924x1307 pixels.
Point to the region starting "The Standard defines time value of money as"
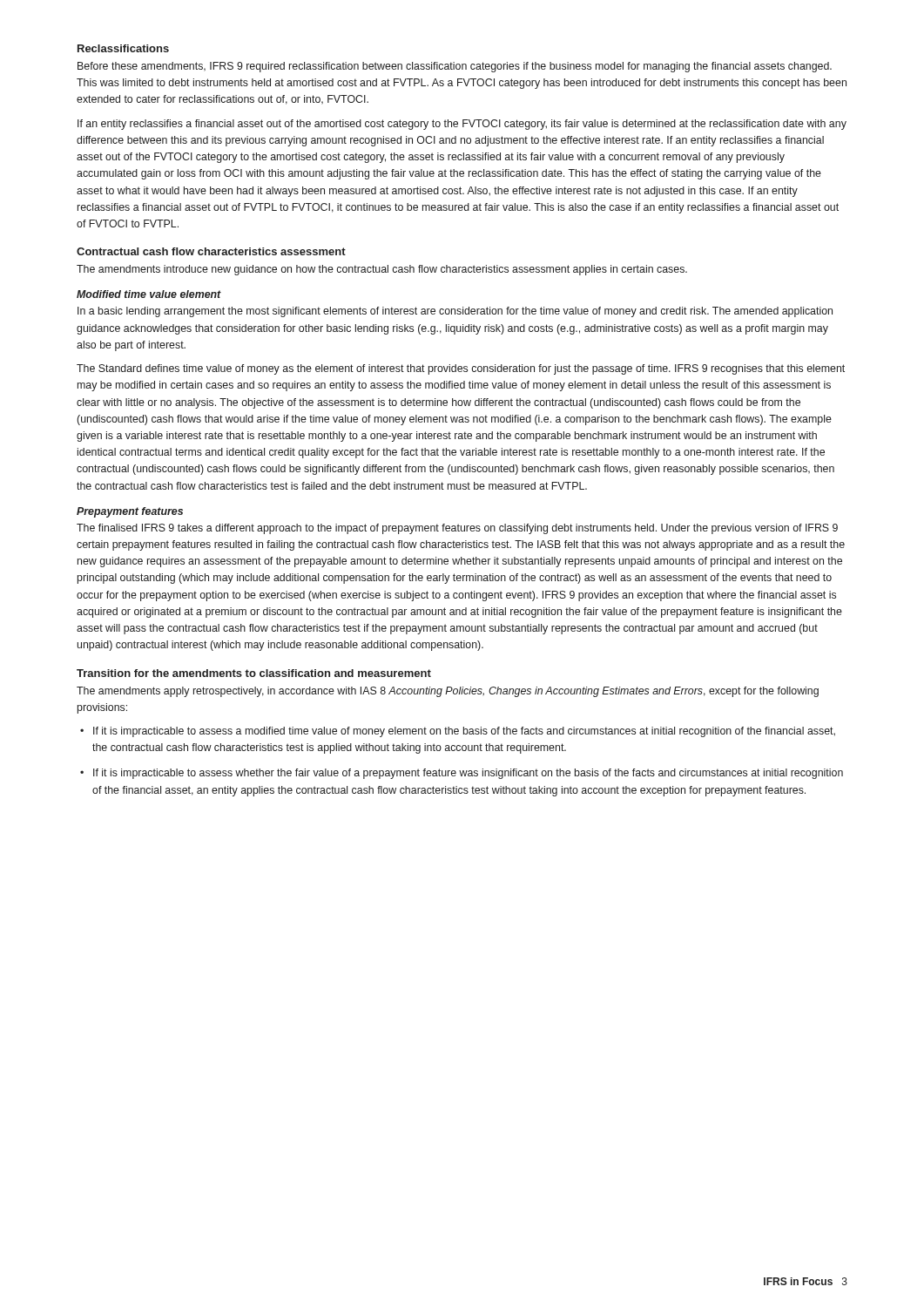461,427
